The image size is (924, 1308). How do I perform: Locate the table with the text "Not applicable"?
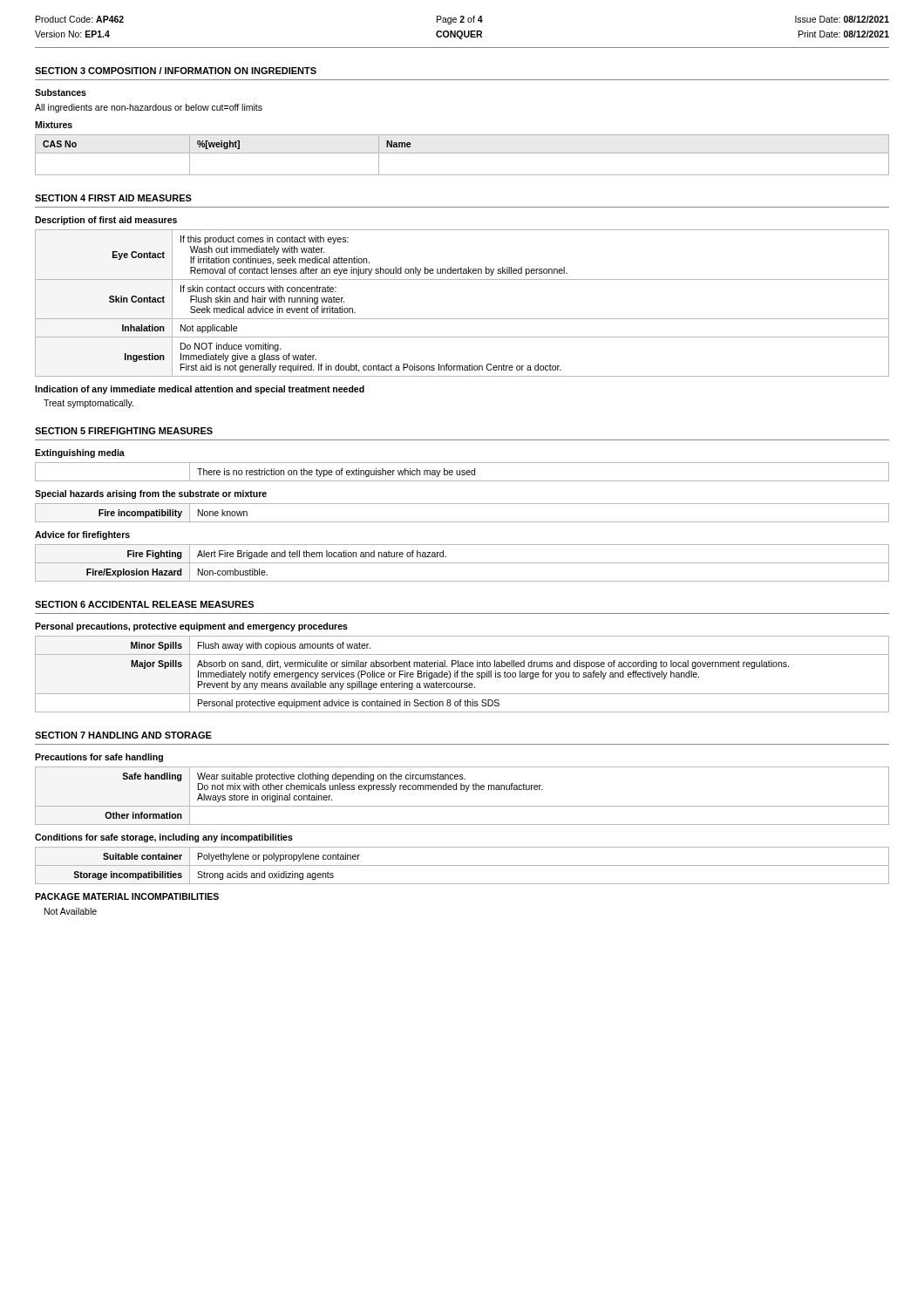pyautogui.click(x=462, y=303)
